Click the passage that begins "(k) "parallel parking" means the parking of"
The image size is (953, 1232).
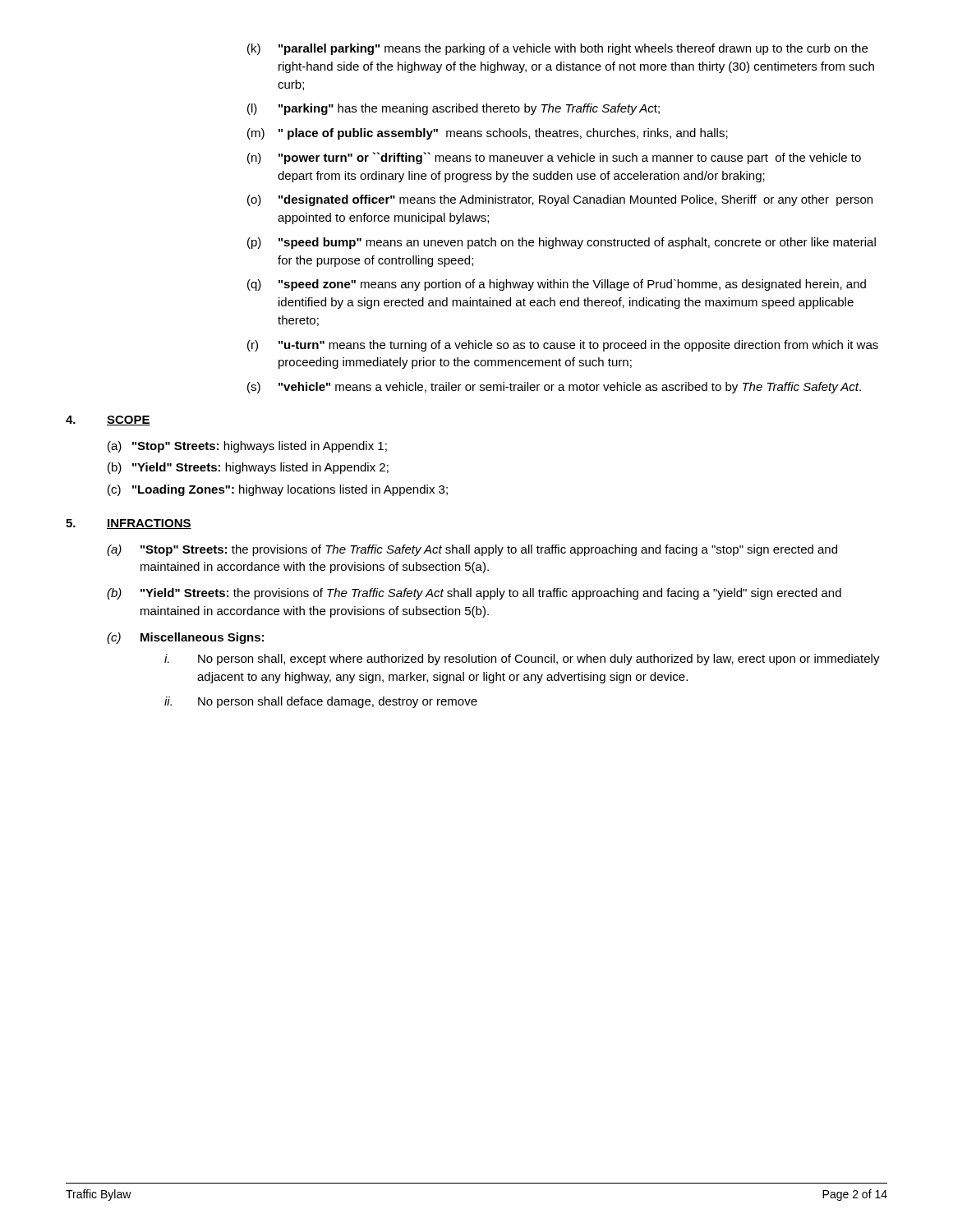pyautogui.click(x=567, y=66)
